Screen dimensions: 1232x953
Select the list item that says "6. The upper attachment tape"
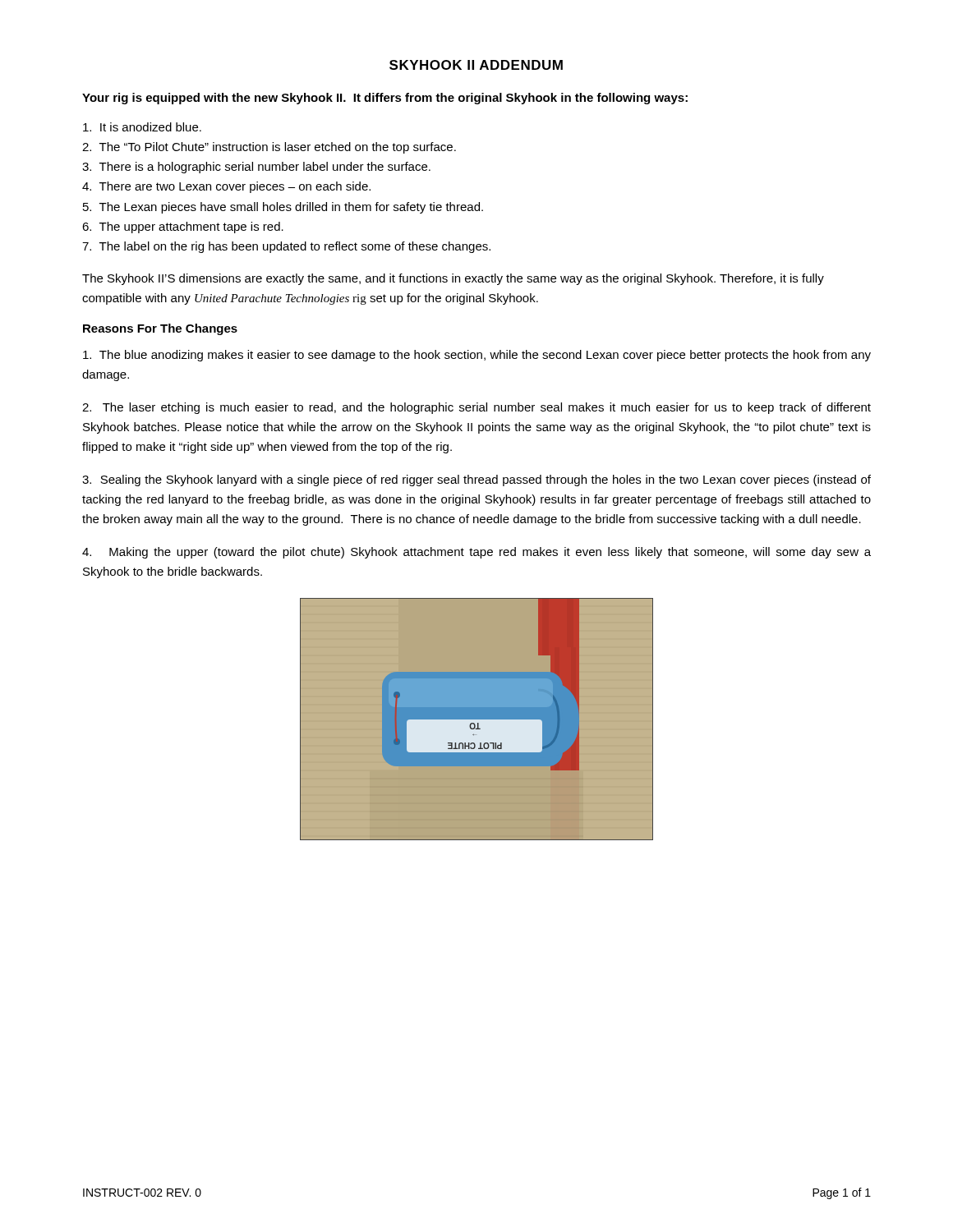click(183, 226)
